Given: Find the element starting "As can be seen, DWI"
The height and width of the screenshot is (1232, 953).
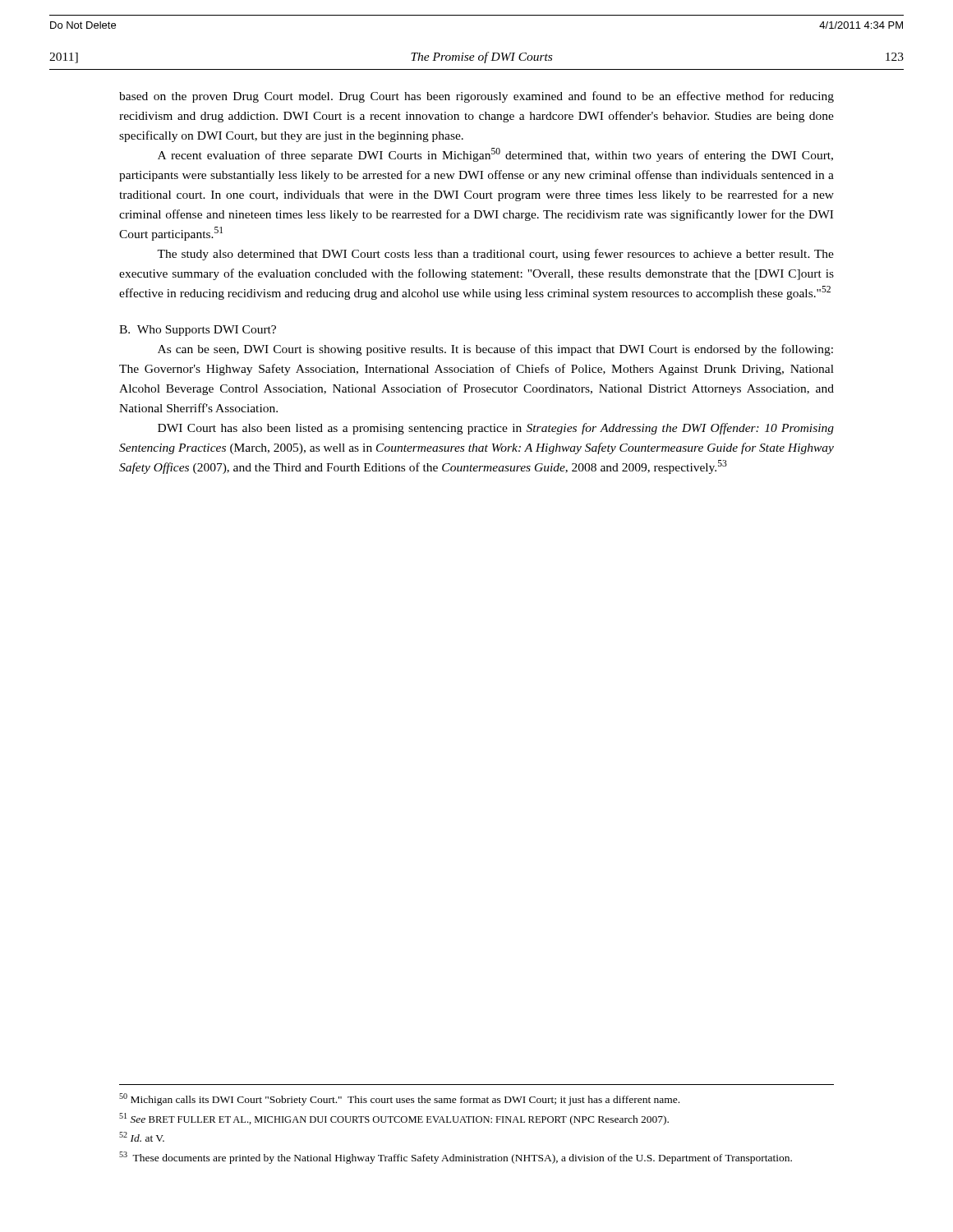Looking at the screenshot, I should click(x=476, y=379).
